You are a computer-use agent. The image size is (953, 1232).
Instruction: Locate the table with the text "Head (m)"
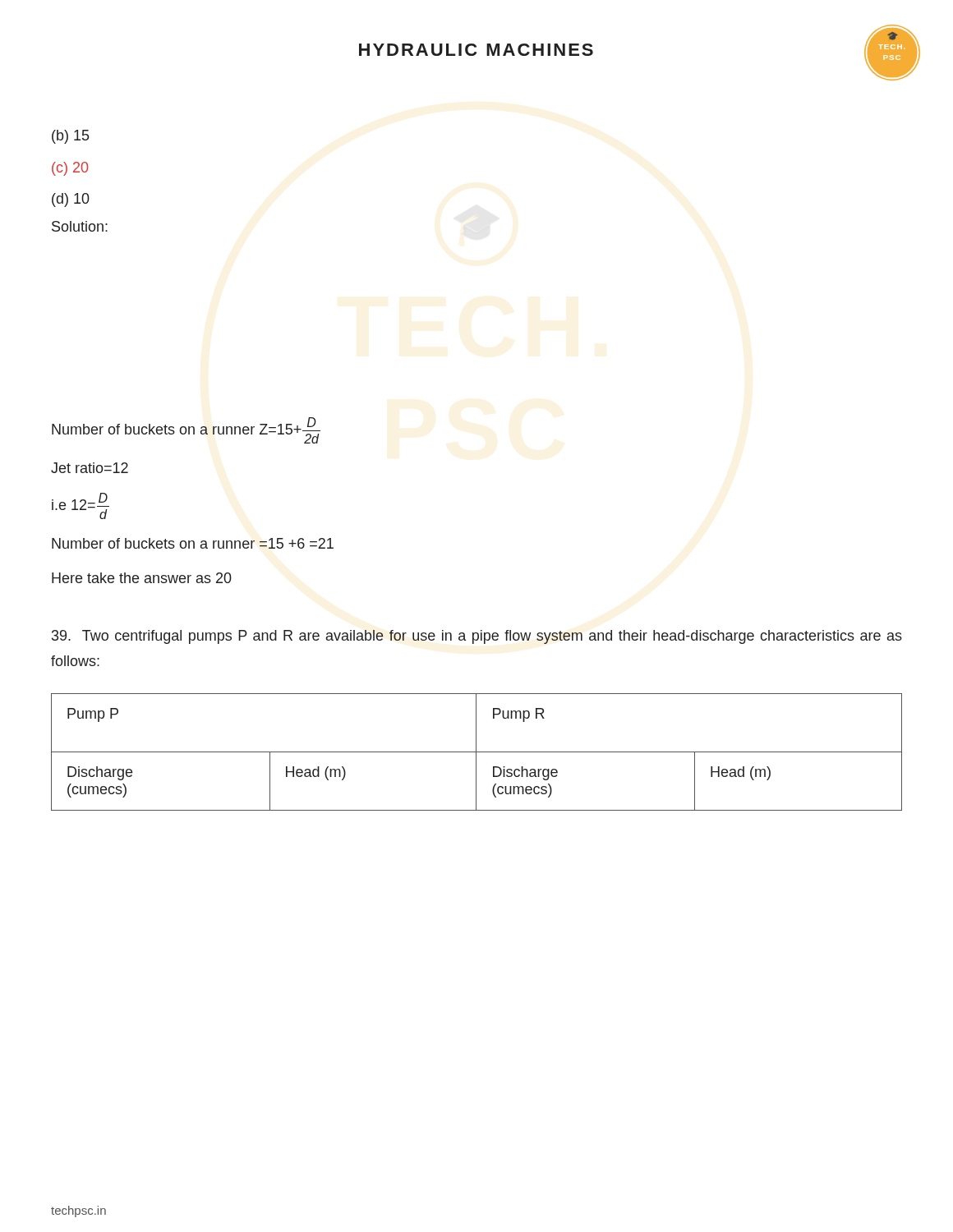[476, 752]
